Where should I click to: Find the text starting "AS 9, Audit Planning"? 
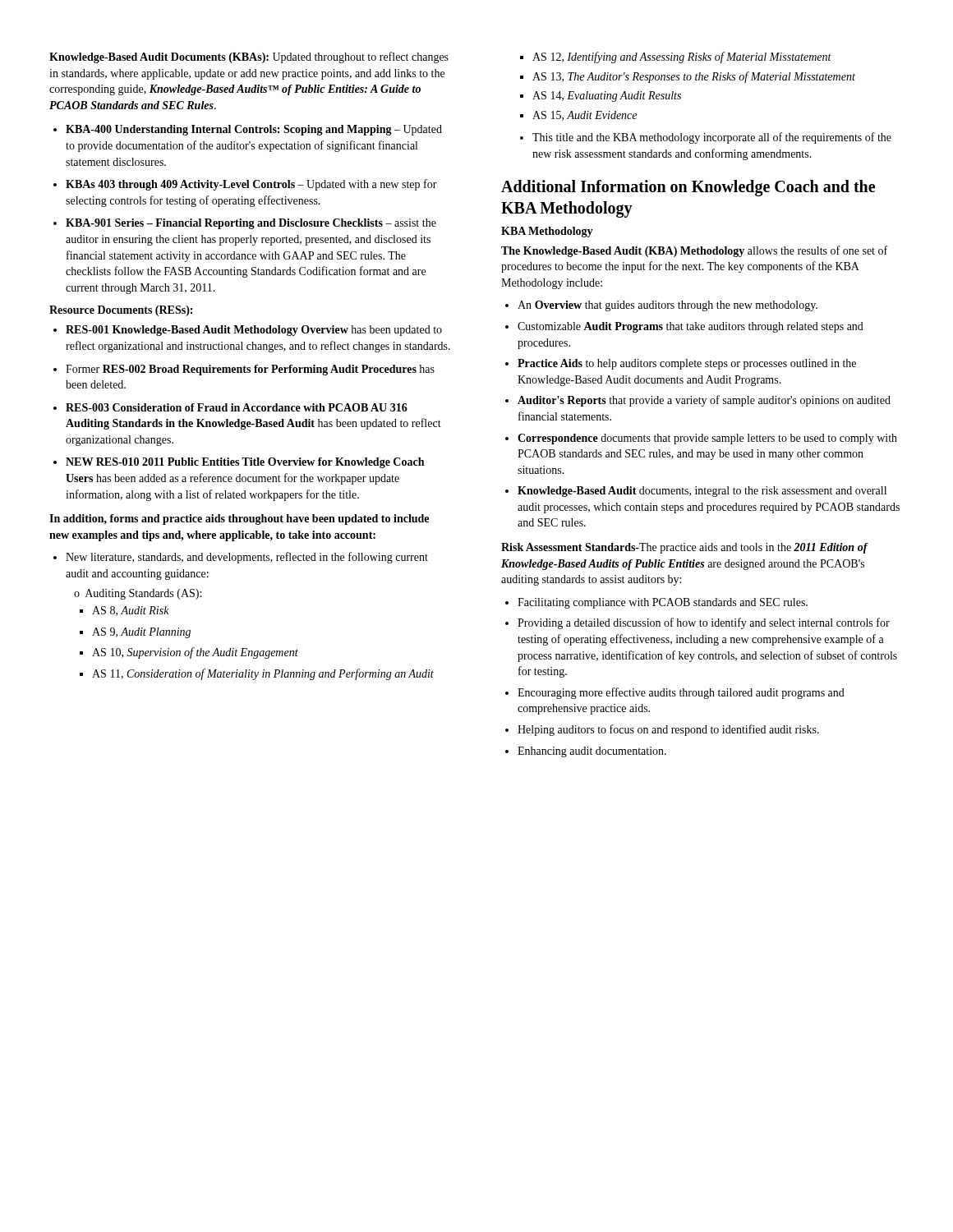142,632
